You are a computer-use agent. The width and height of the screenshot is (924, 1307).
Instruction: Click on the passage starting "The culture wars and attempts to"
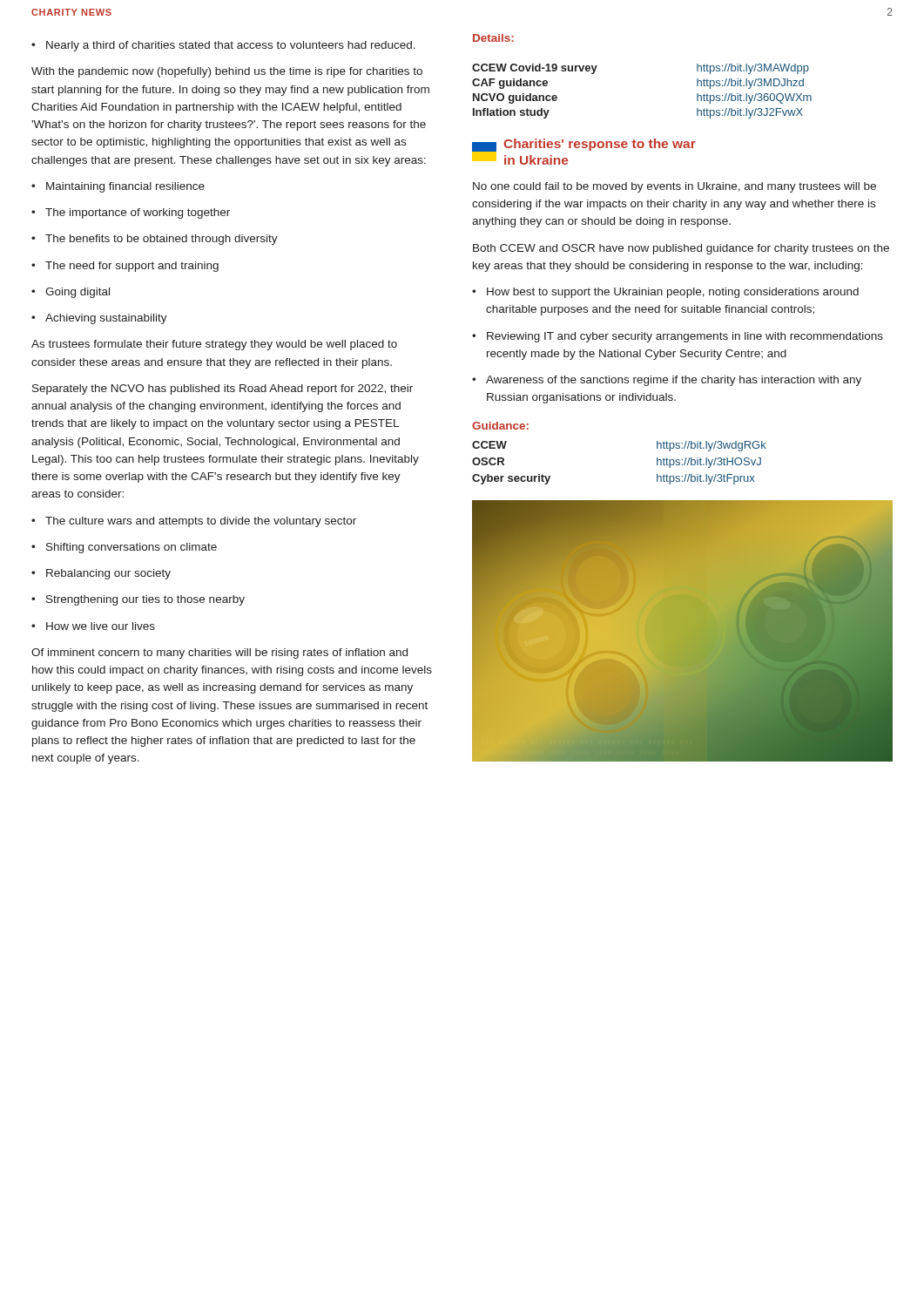232,521
